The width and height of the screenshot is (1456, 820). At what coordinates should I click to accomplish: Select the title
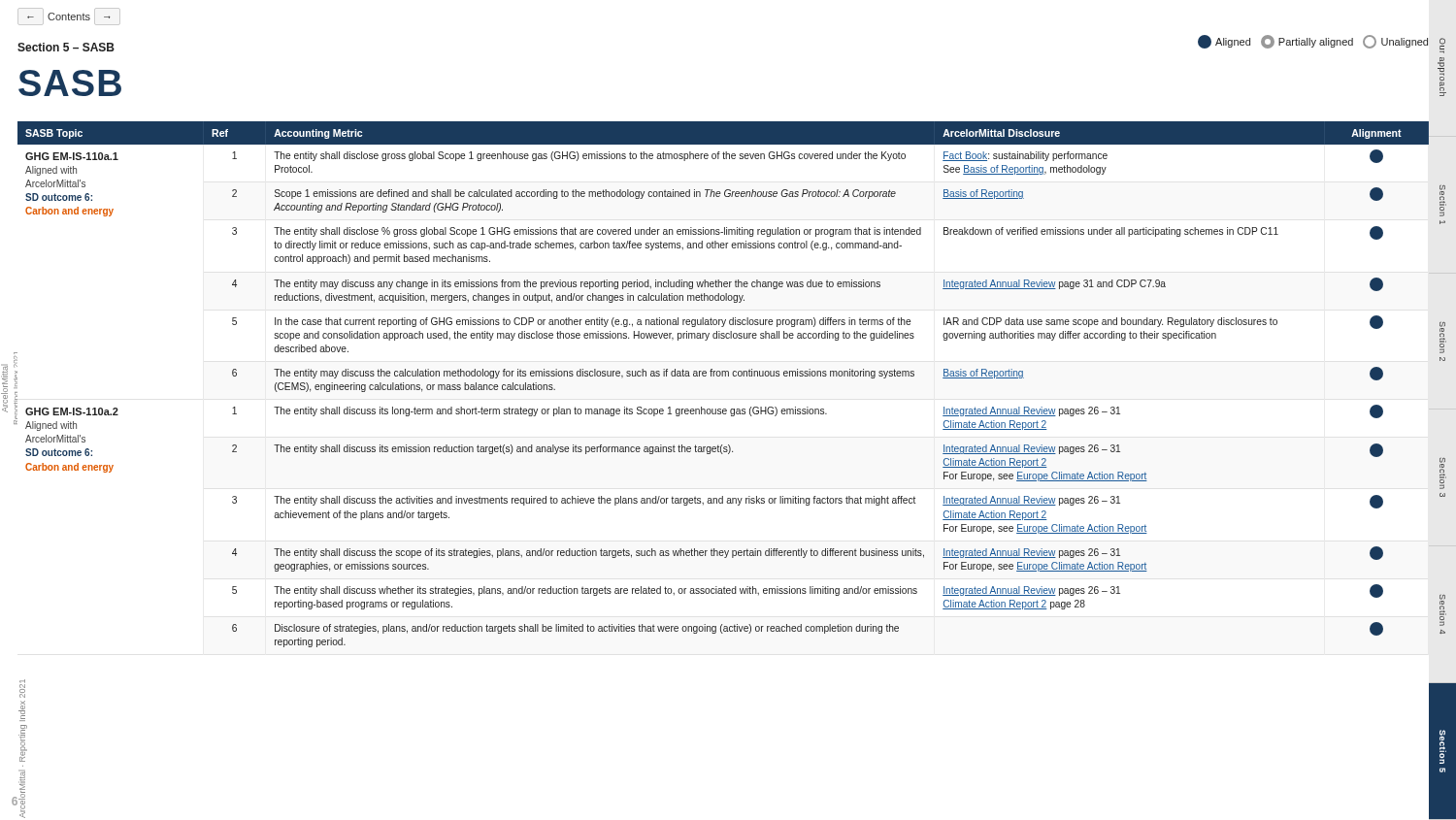(71, 83)
